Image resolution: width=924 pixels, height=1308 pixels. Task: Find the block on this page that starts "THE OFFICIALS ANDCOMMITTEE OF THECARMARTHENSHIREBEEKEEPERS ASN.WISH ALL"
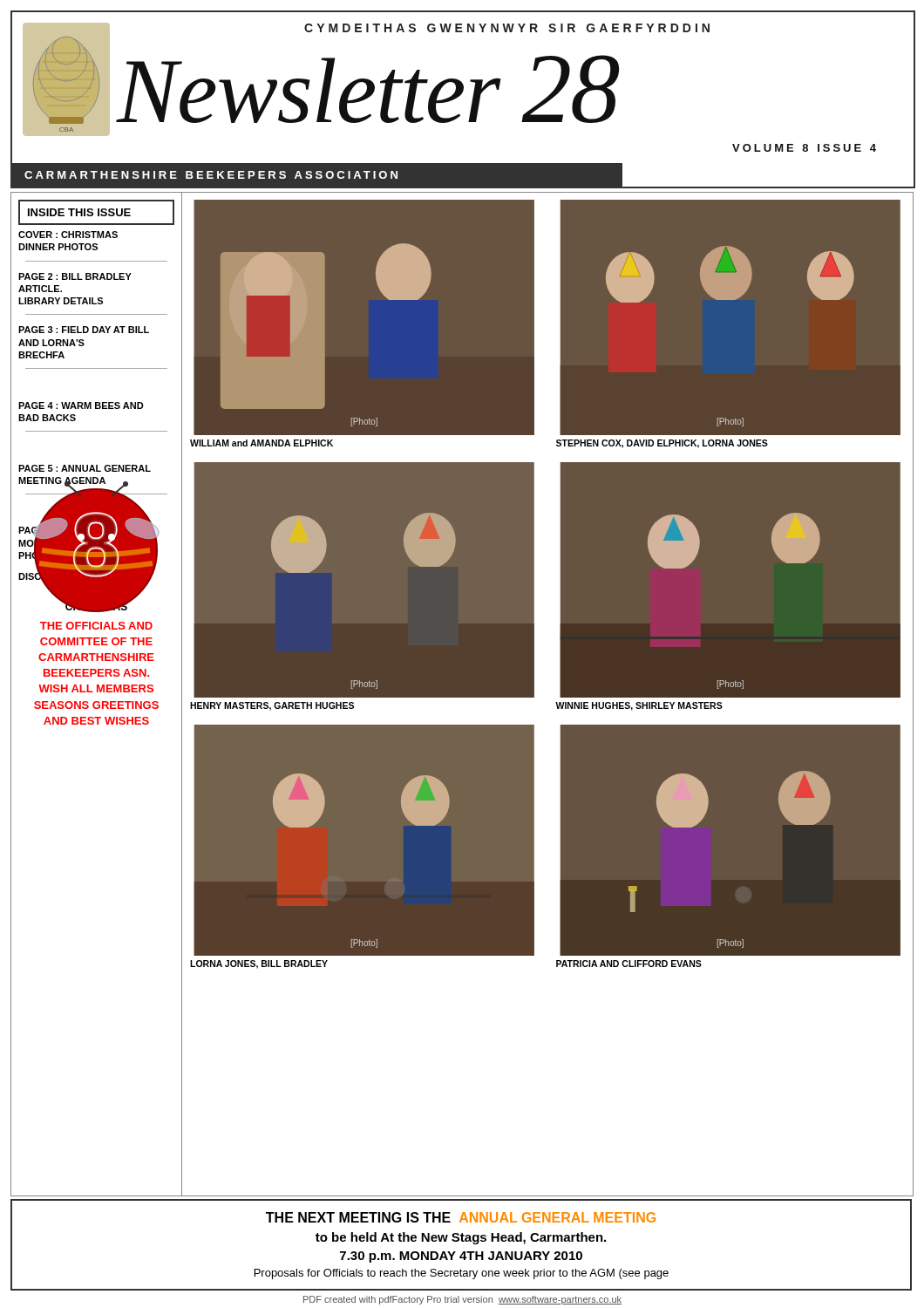96,673
